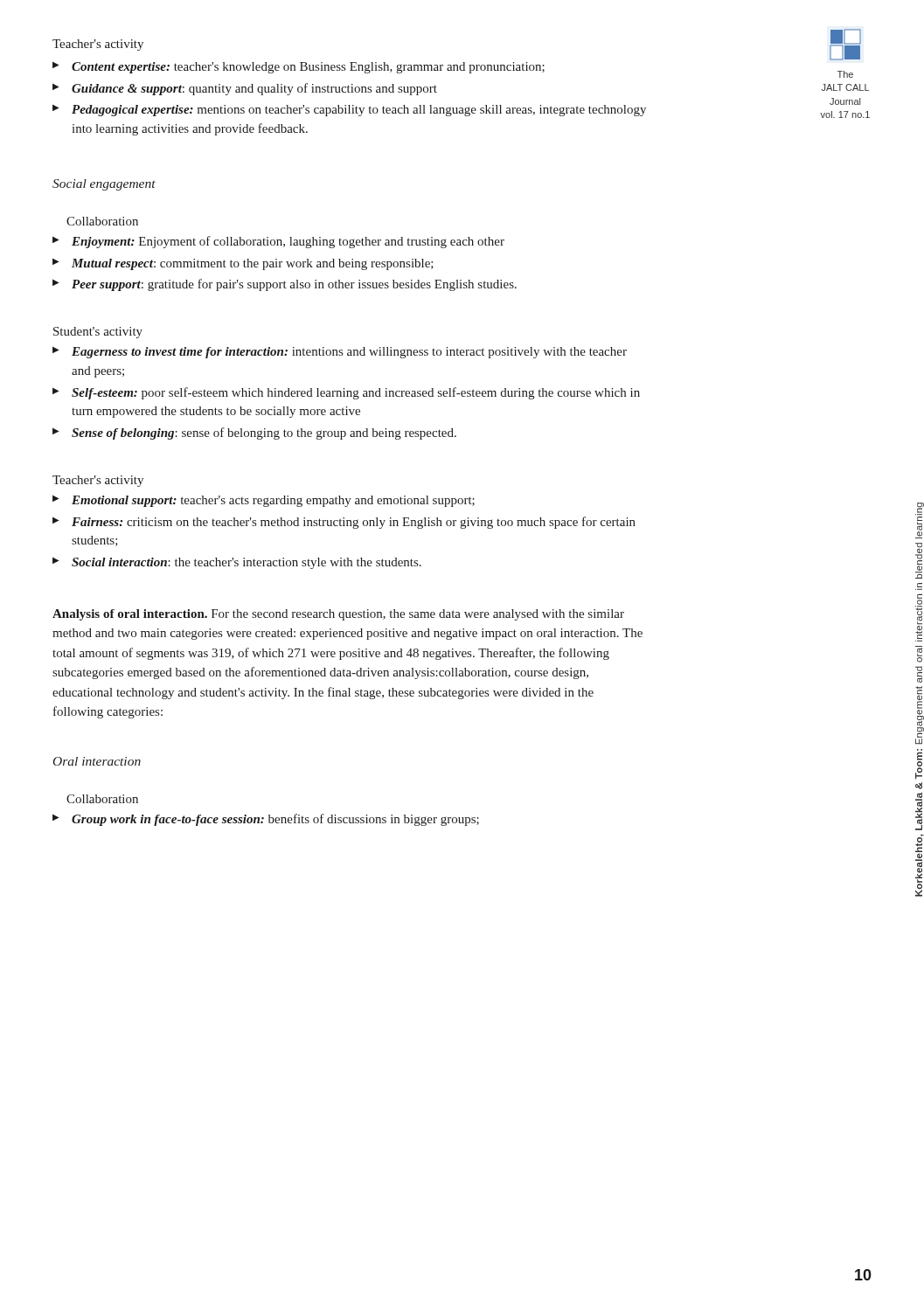Point to the block beginning "Korkealehto, Lakkala & Toom: Engagement and oral interaction"
This screenshot has height=1311, width=924.
919,699
